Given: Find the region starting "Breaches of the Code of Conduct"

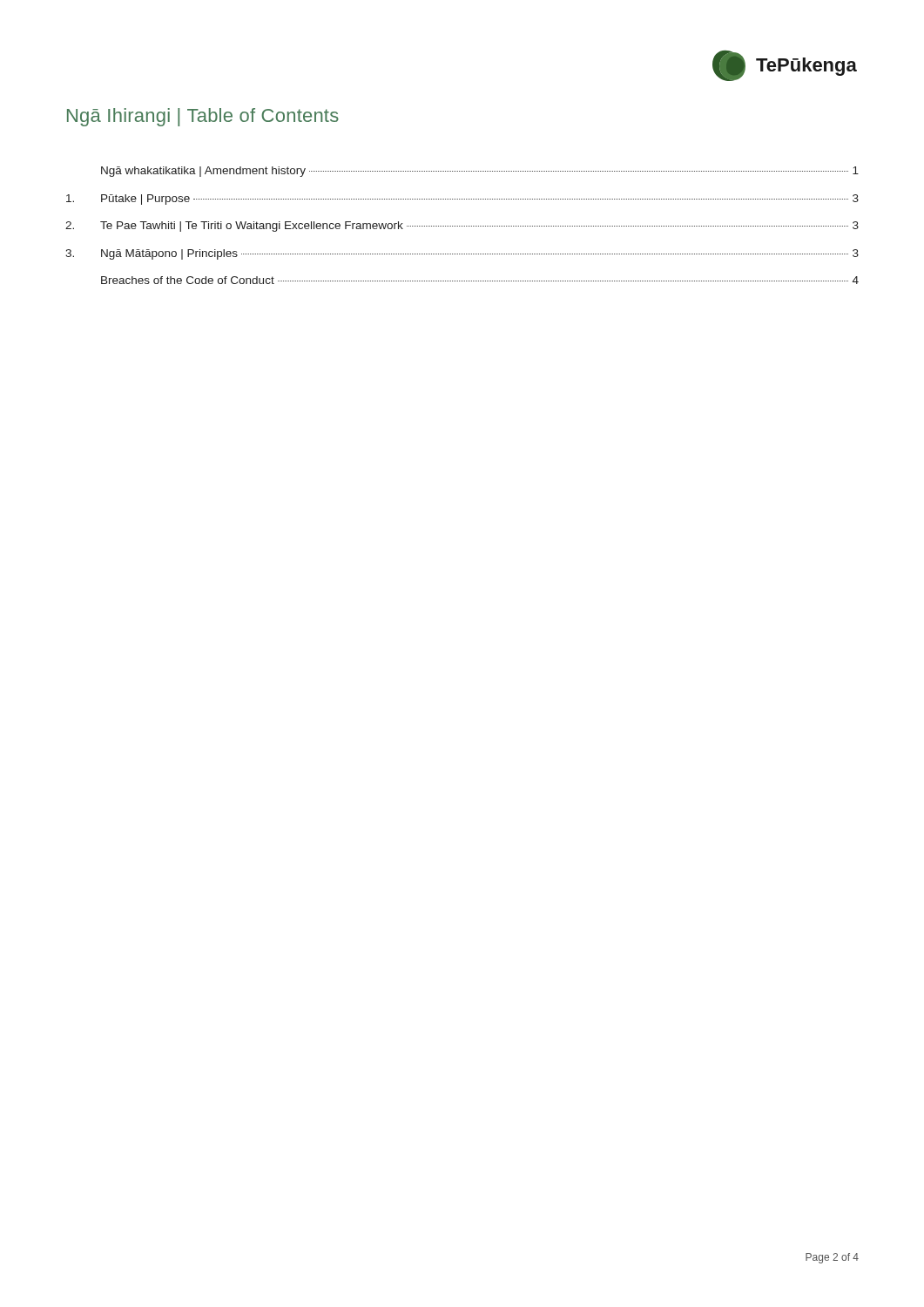Looking at the screenshot, I should [x=479, y=281].
